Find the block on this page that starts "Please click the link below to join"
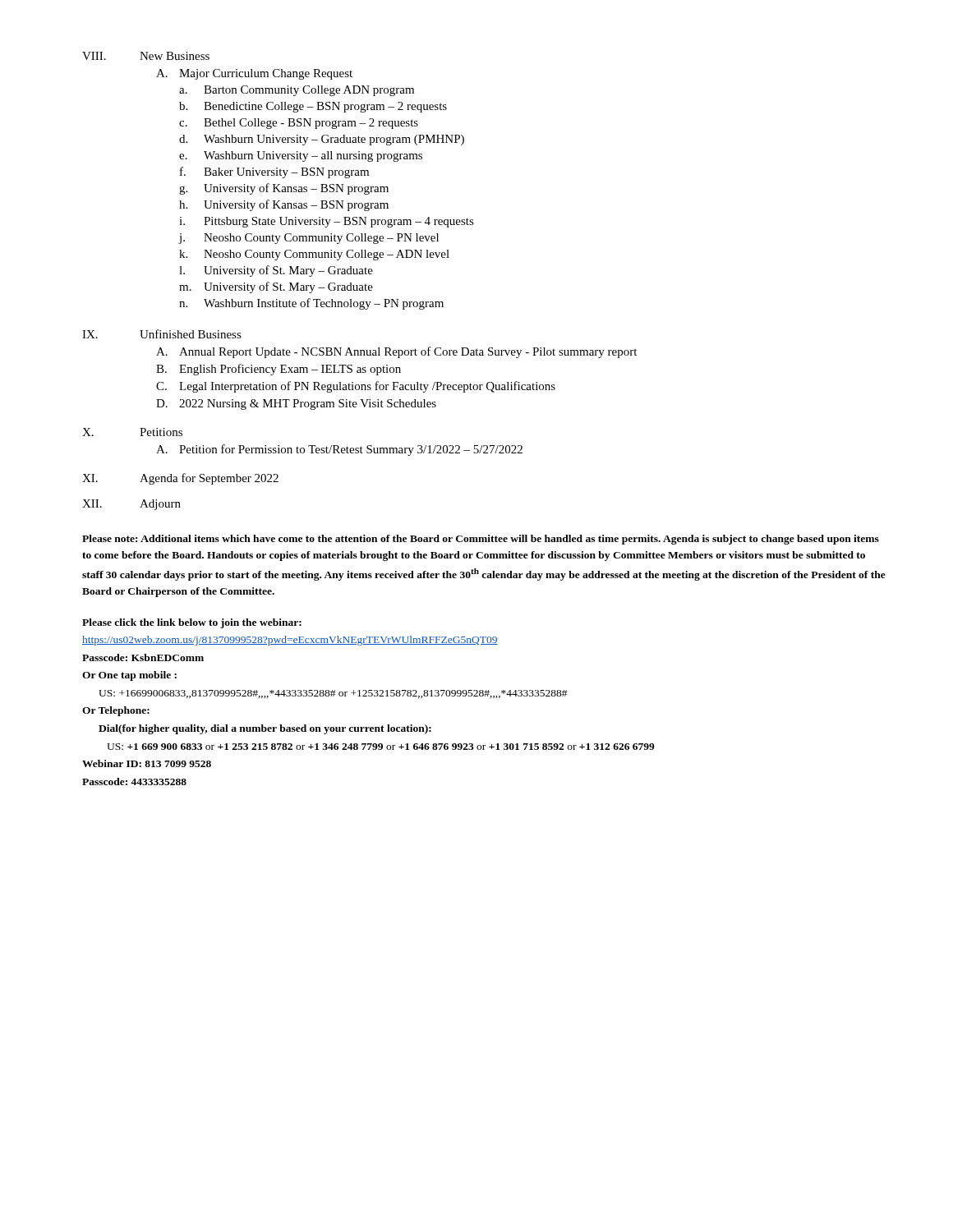 [x=368, y=702]
